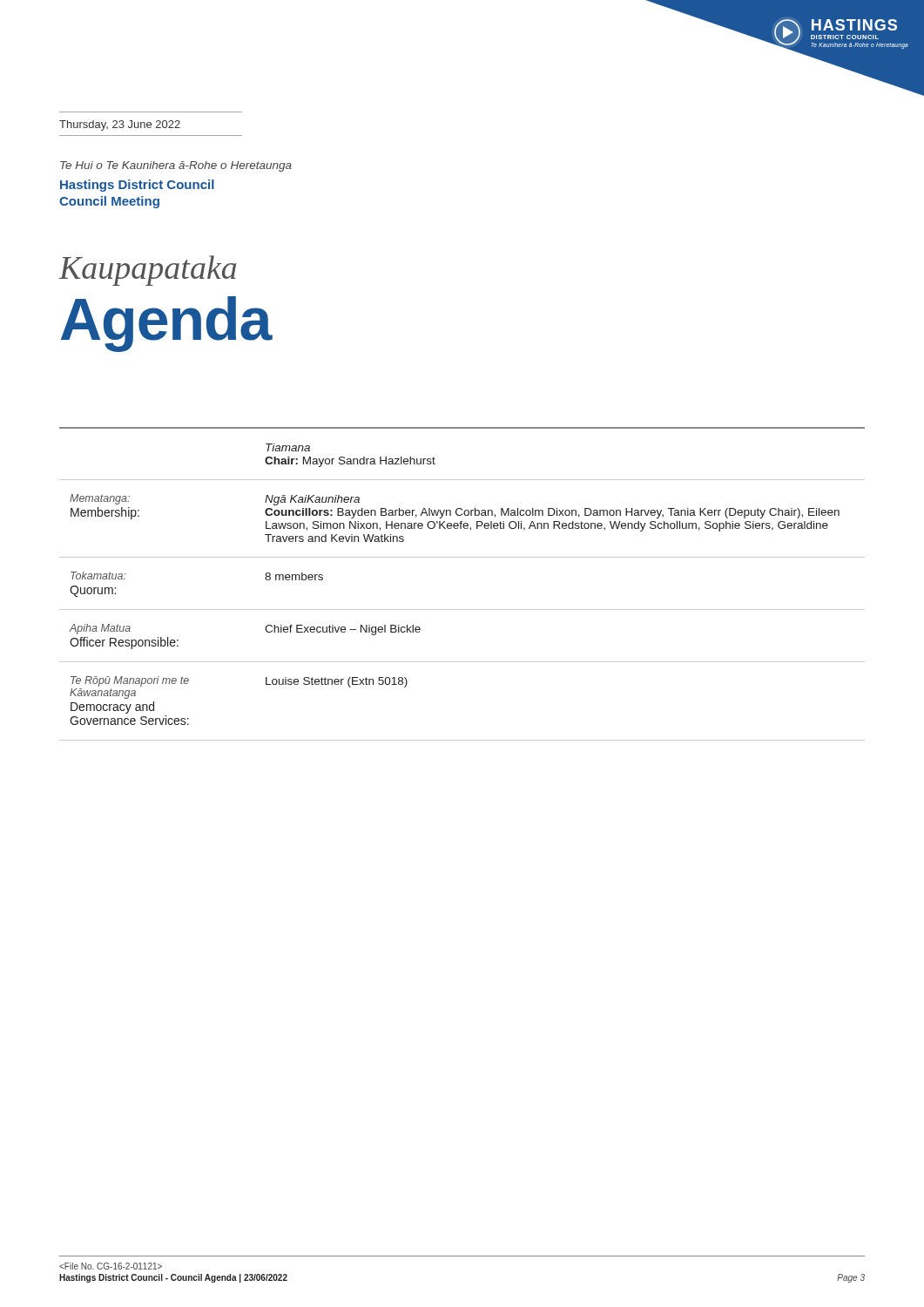This screenshot has height=1307, width=924.
Task: Click on the text starting "Thursday, 23 June 2022"
Action: pyautogui.click(x=120, y=124)
